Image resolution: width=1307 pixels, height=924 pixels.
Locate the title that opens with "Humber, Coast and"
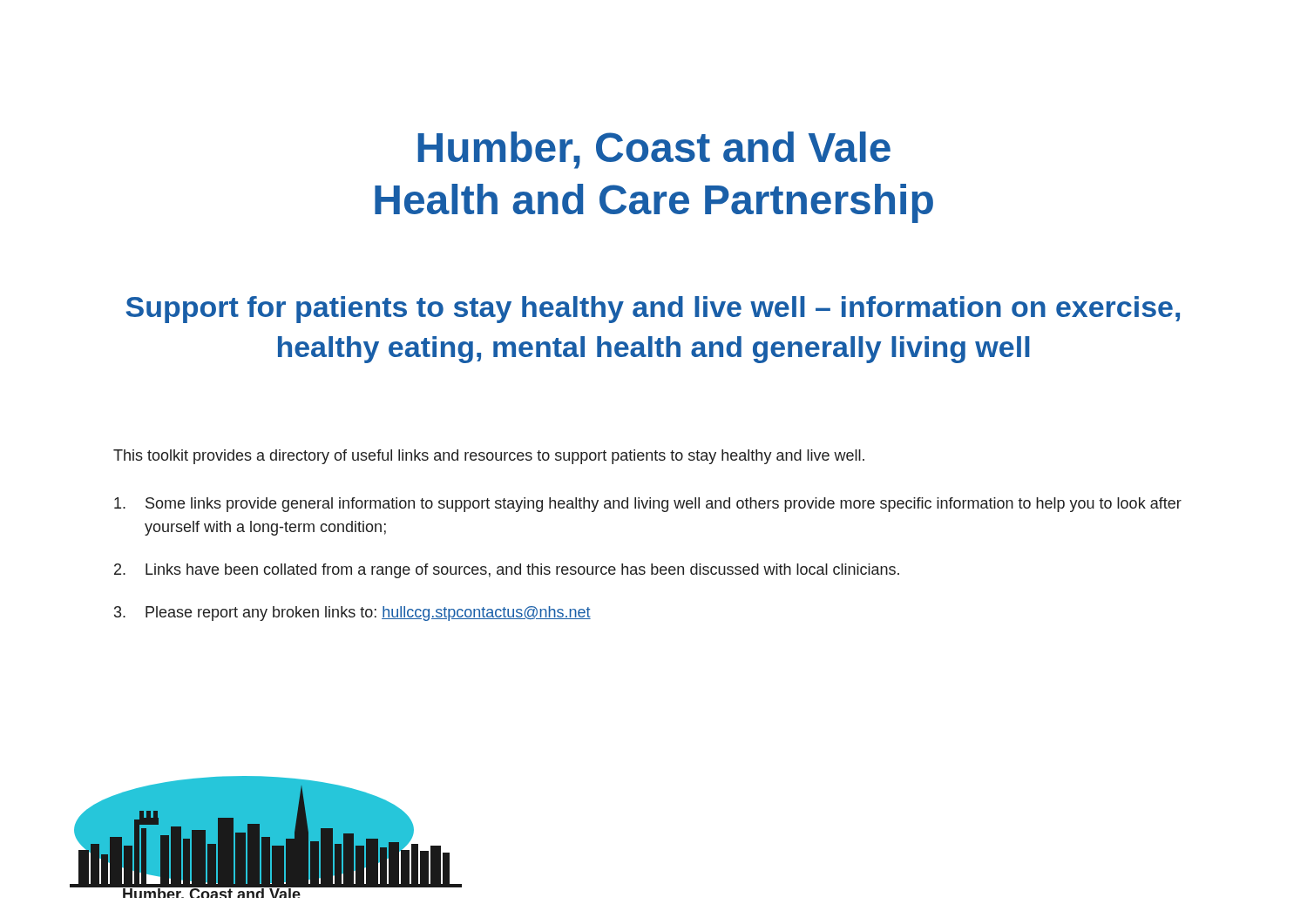pyautogui.click(x=654, y=174)
